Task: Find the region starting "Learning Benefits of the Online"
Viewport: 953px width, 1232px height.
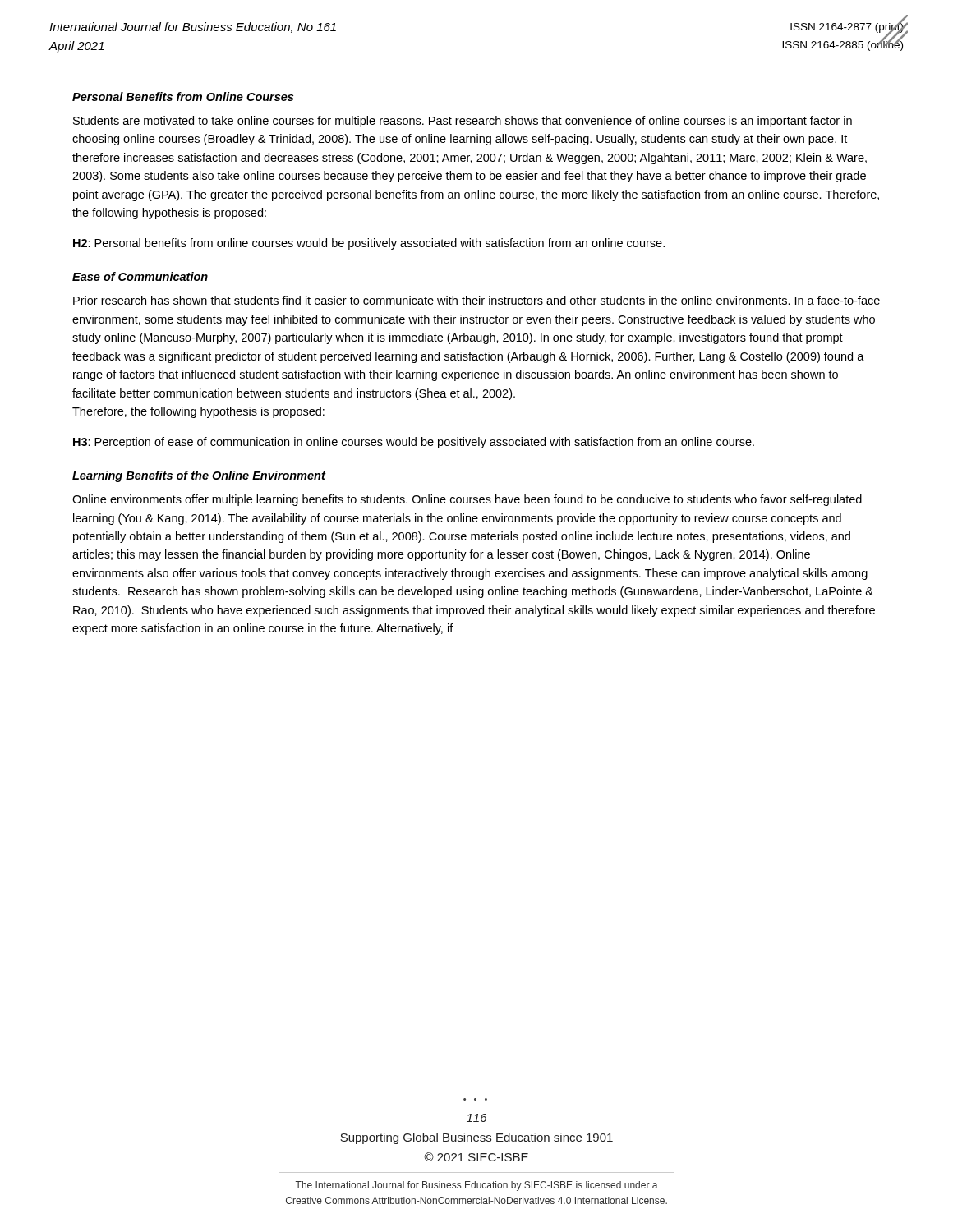Action: pyautogui.click(x=199, y=476)
